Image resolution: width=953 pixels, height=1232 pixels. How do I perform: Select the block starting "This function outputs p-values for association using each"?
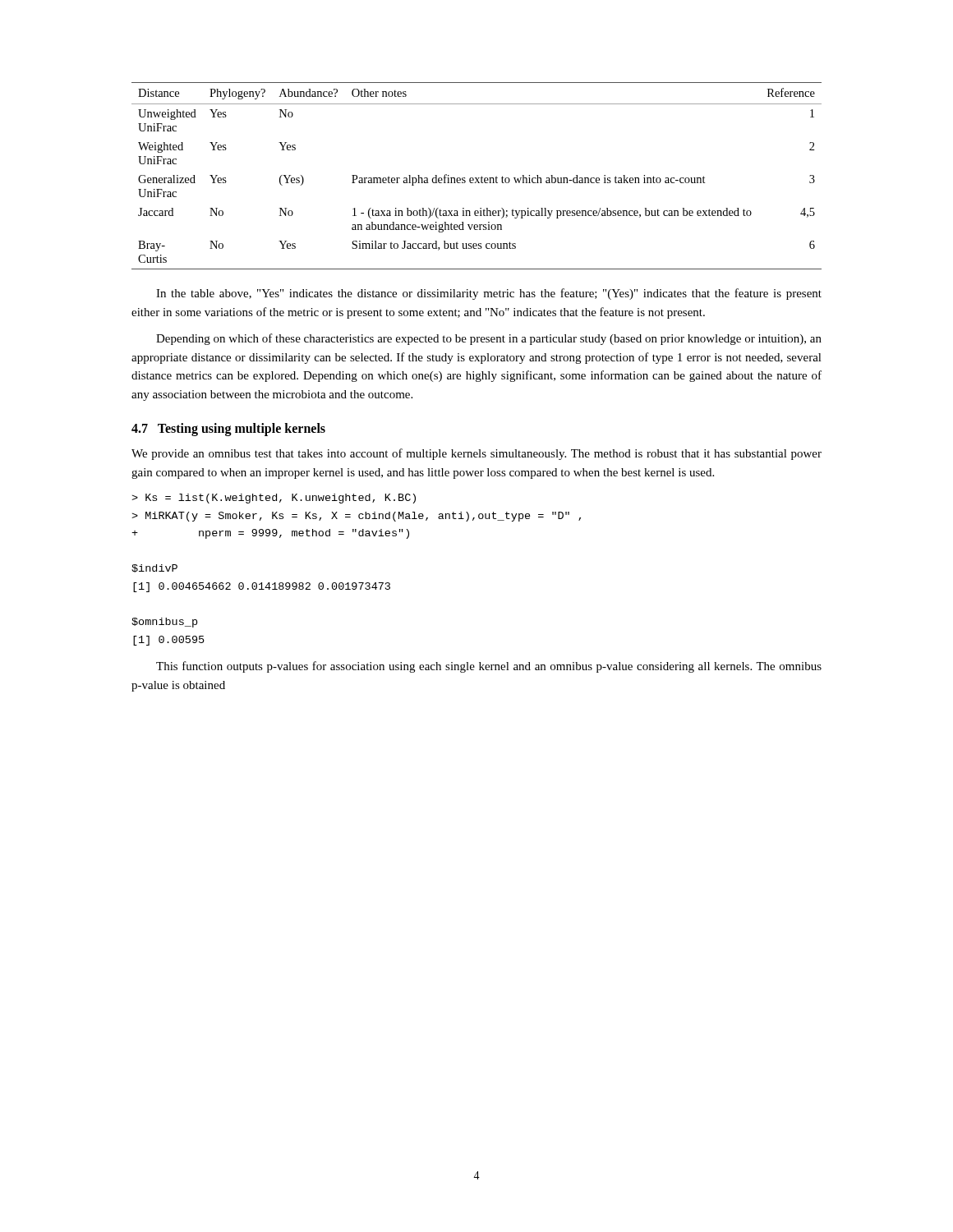476,676
